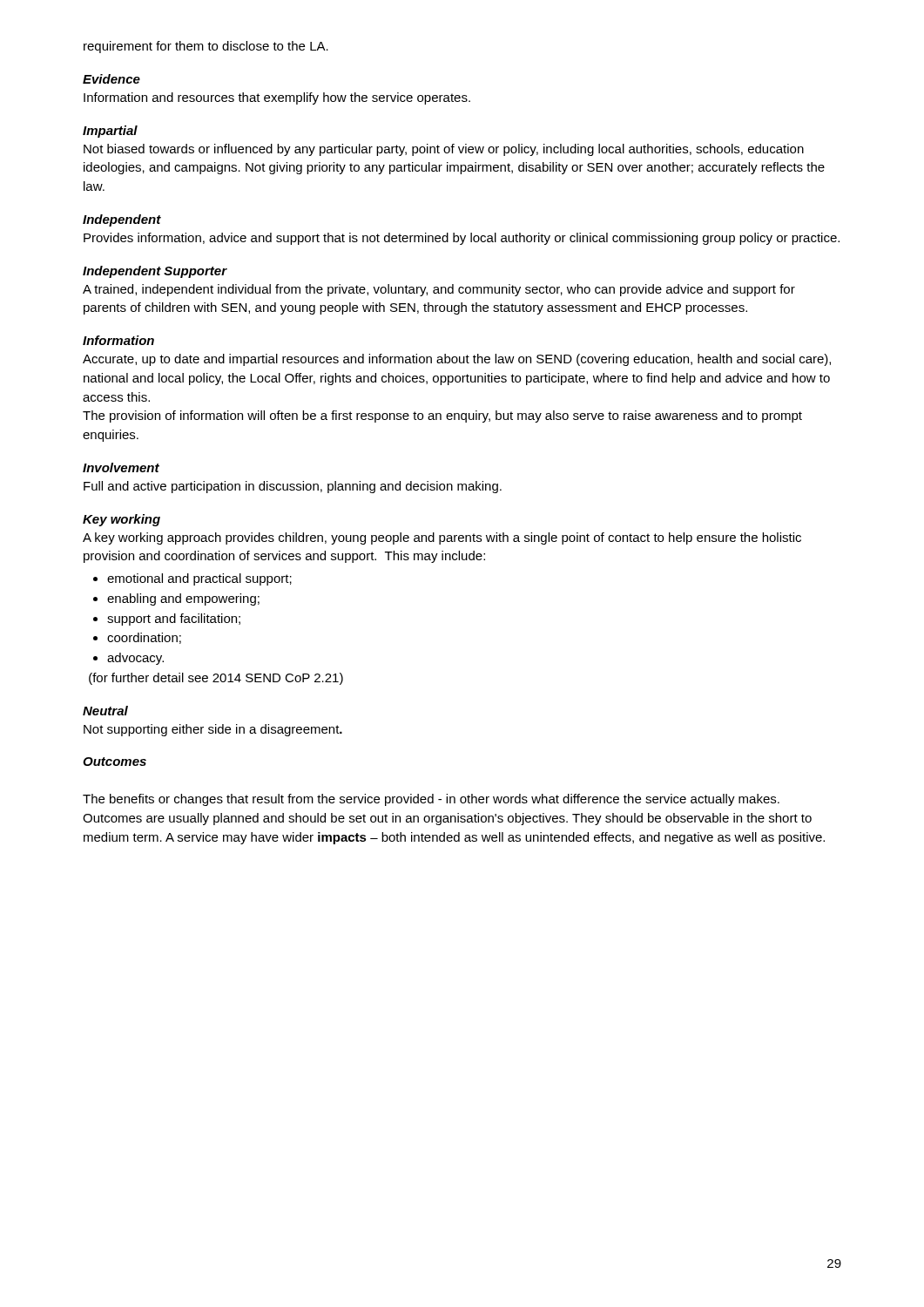The height and width of the screenshot is (1307, 924).
Task: Point to the block beginning "requirement for them to disclose to"
Action: pyautogui.click(x=206, y=46)
